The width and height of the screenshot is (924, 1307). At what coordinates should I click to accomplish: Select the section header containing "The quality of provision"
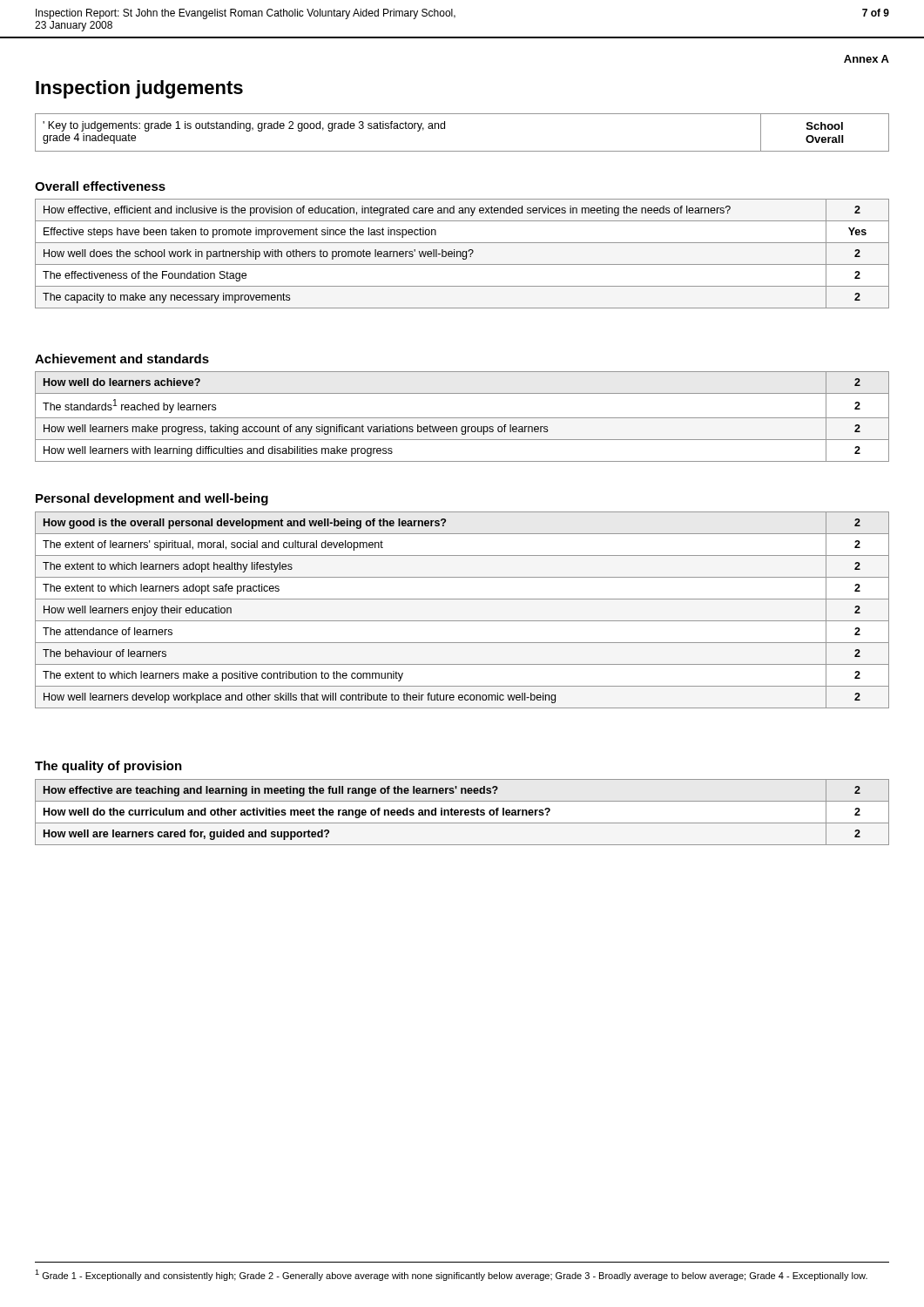(x=109, y=765)
